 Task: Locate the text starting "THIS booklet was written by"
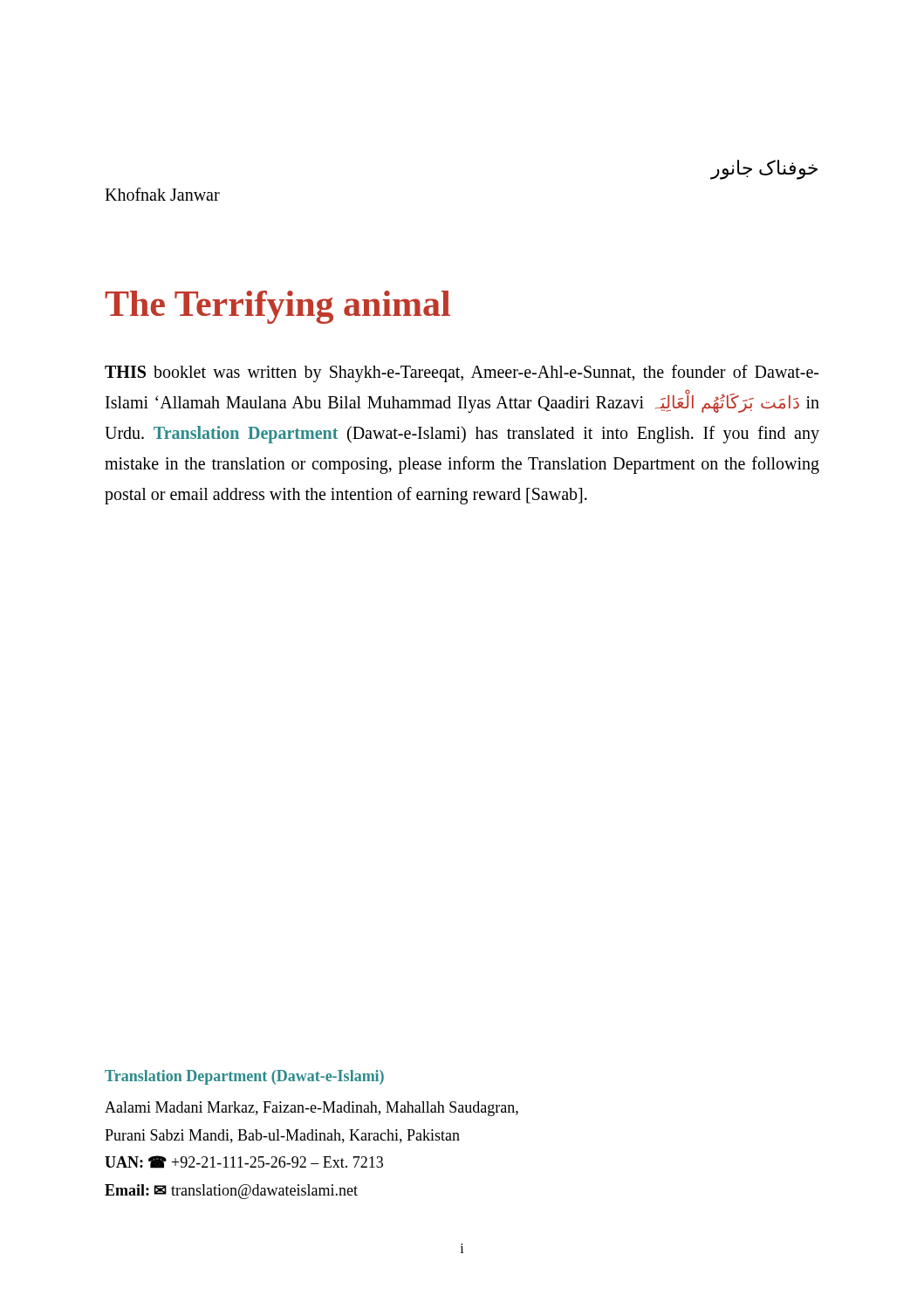[462, 433]
